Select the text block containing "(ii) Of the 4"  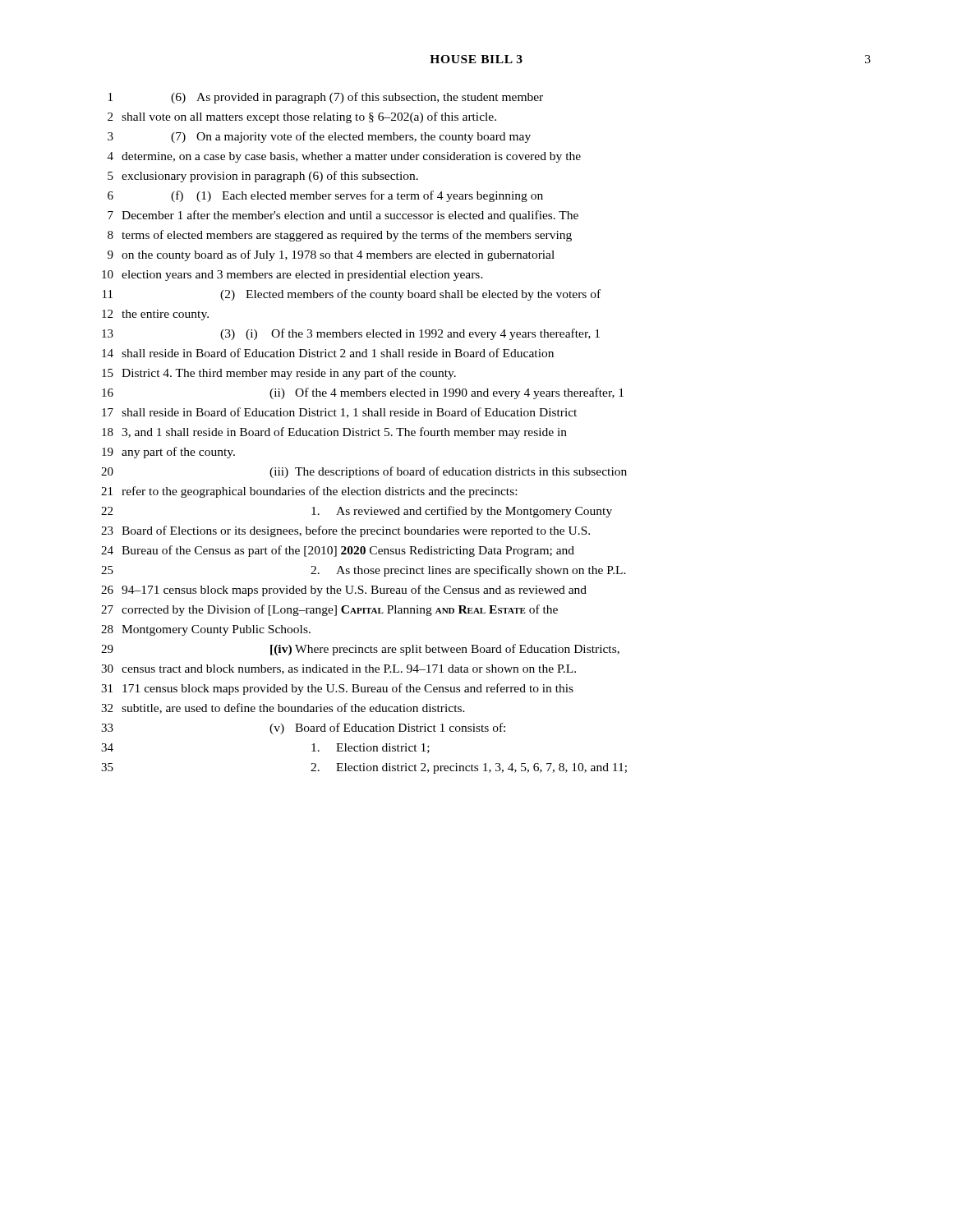[x=496, y=422]
